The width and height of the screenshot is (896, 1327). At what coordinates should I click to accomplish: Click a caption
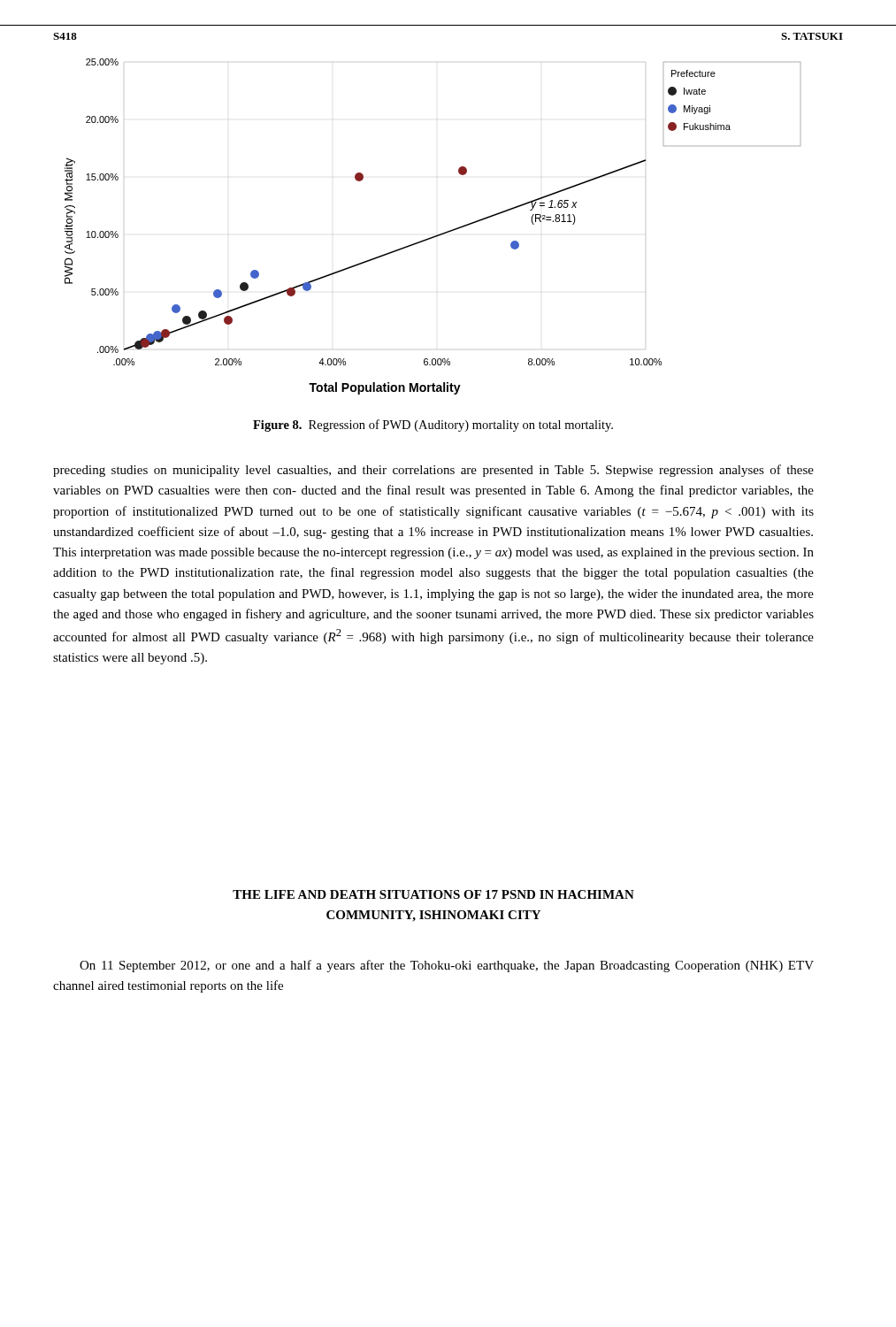point(433,425)
